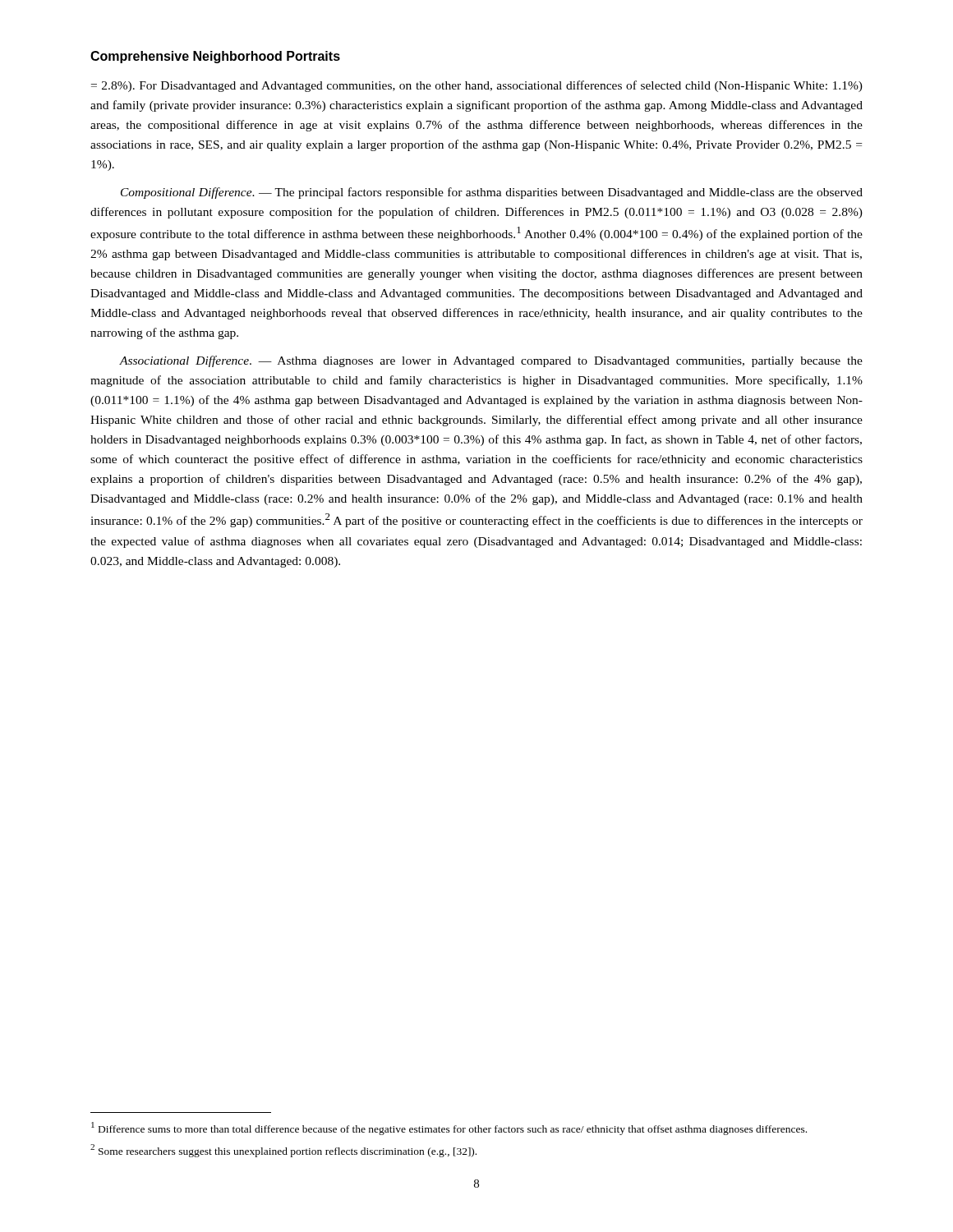
Task: Find the block on this page that starts "Associational Difference. — Asthma diagnoses"
Action: tap(476, 460)
